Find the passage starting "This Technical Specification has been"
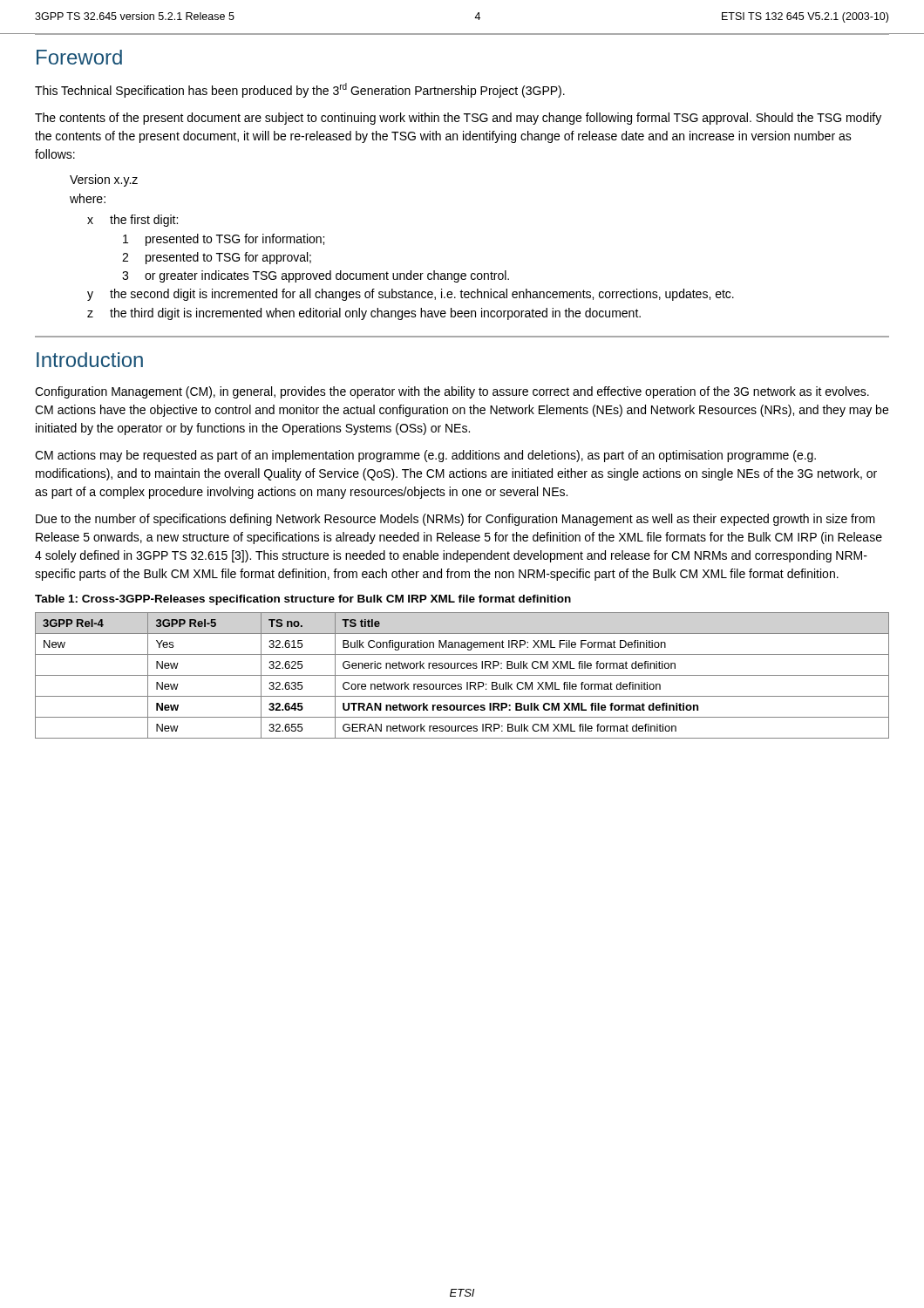 462,90
